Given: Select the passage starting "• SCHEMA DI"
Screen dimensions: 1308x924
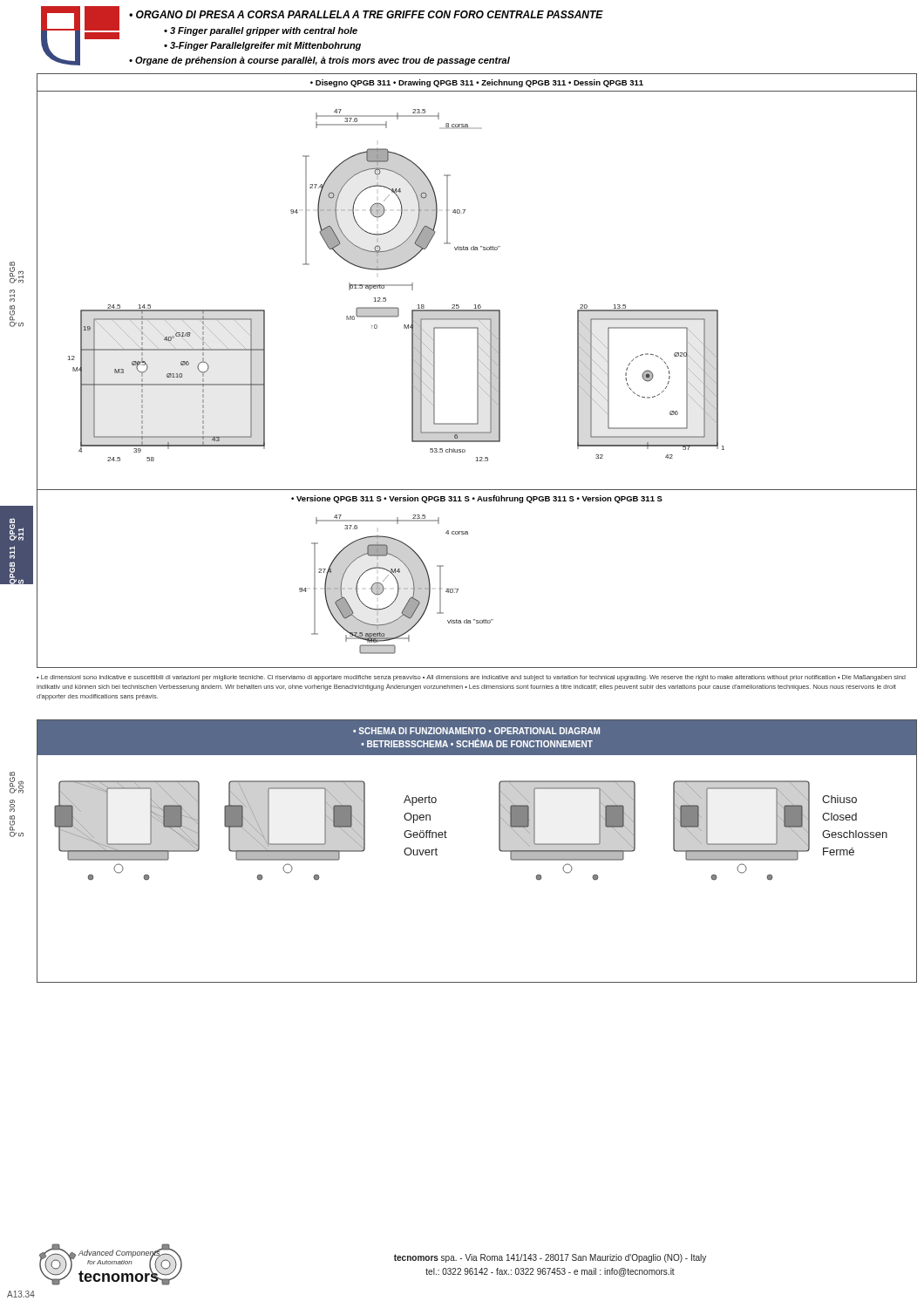Looking at the screenshot, I should [x=477, y=738].
